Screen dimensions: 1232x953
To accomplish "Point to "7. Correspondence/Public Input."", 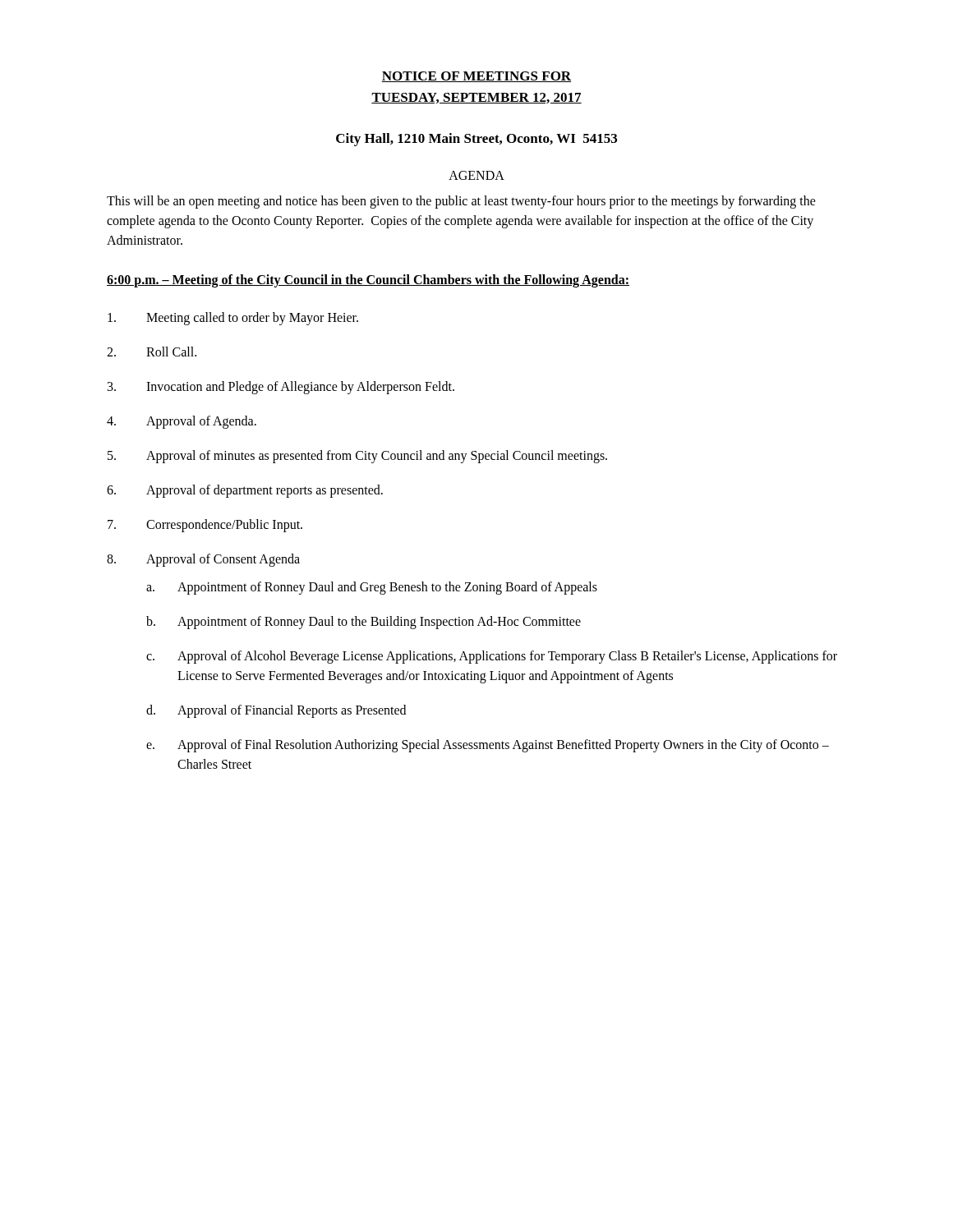I will pyautogui.click(x=205, y=526).
